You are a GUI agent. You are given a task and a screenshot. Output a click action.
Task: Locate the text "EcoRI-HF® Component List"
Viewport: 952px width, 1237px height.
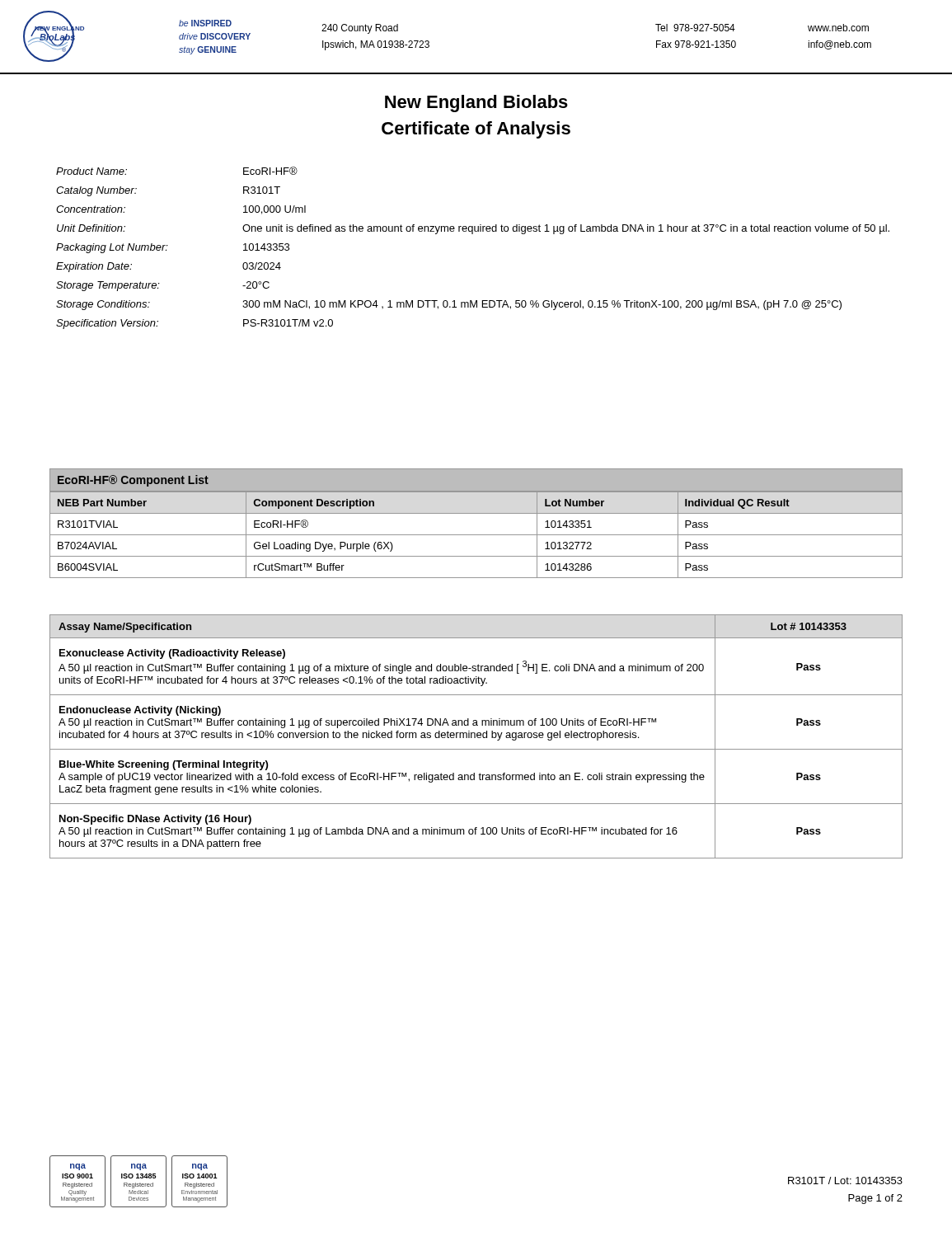[133, 480]
